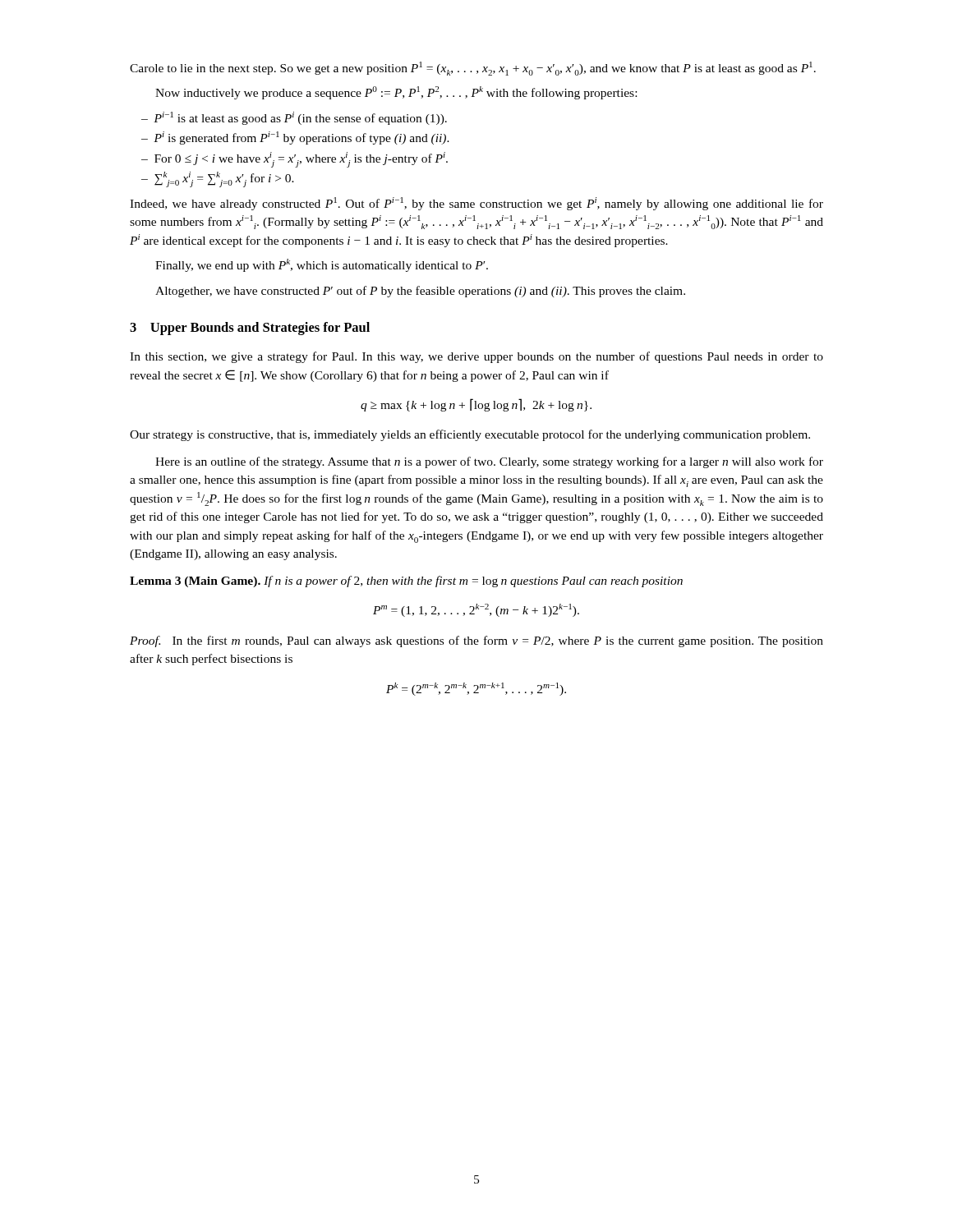Locate the block of text that opens with "Now inductively we produce"
Screen dimensions: 1232x953
[476, 93]
